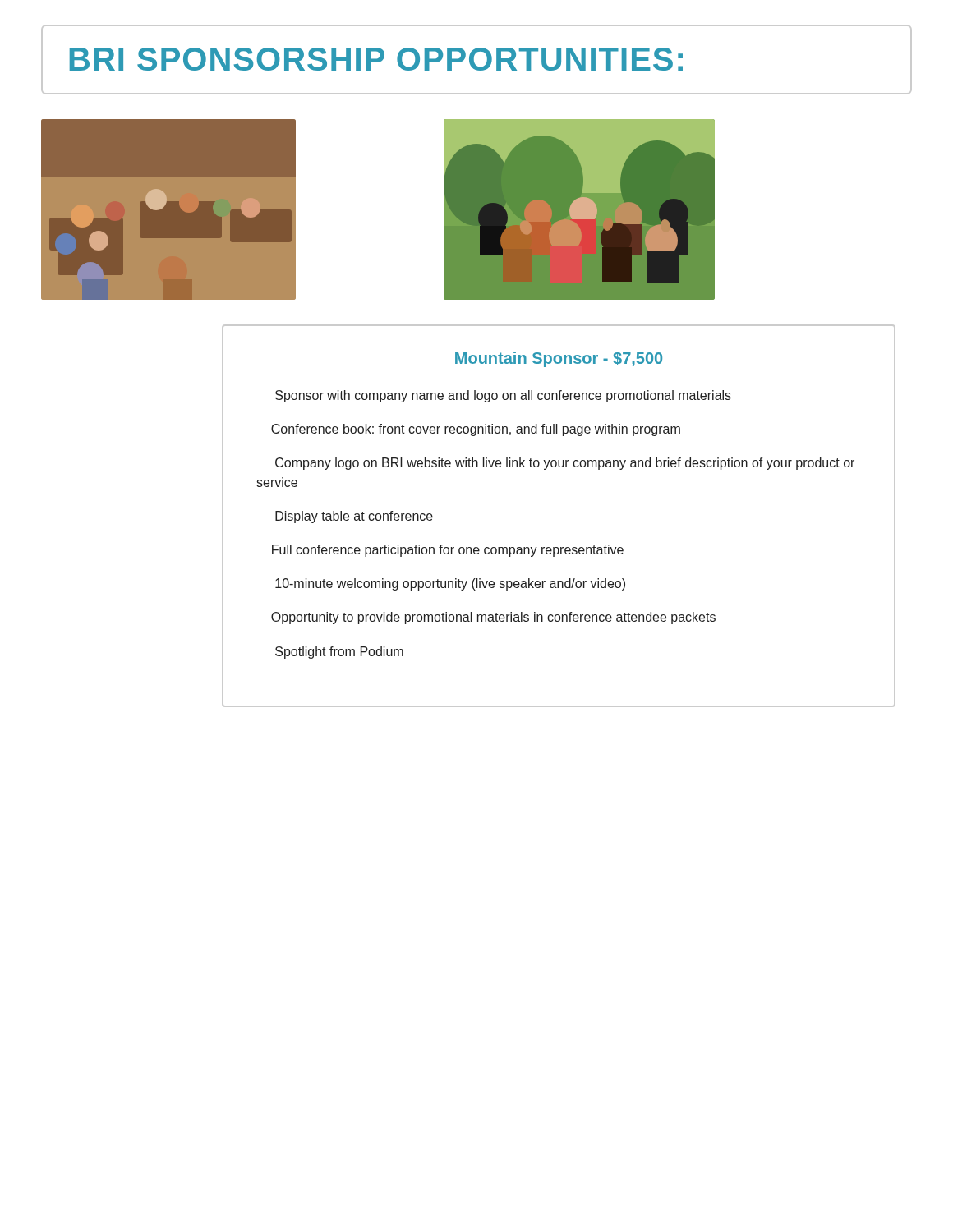953x1232 pixels.
Task: Find the list item that says "Sponsor with company name"
Action: click(x=494, y=395)
